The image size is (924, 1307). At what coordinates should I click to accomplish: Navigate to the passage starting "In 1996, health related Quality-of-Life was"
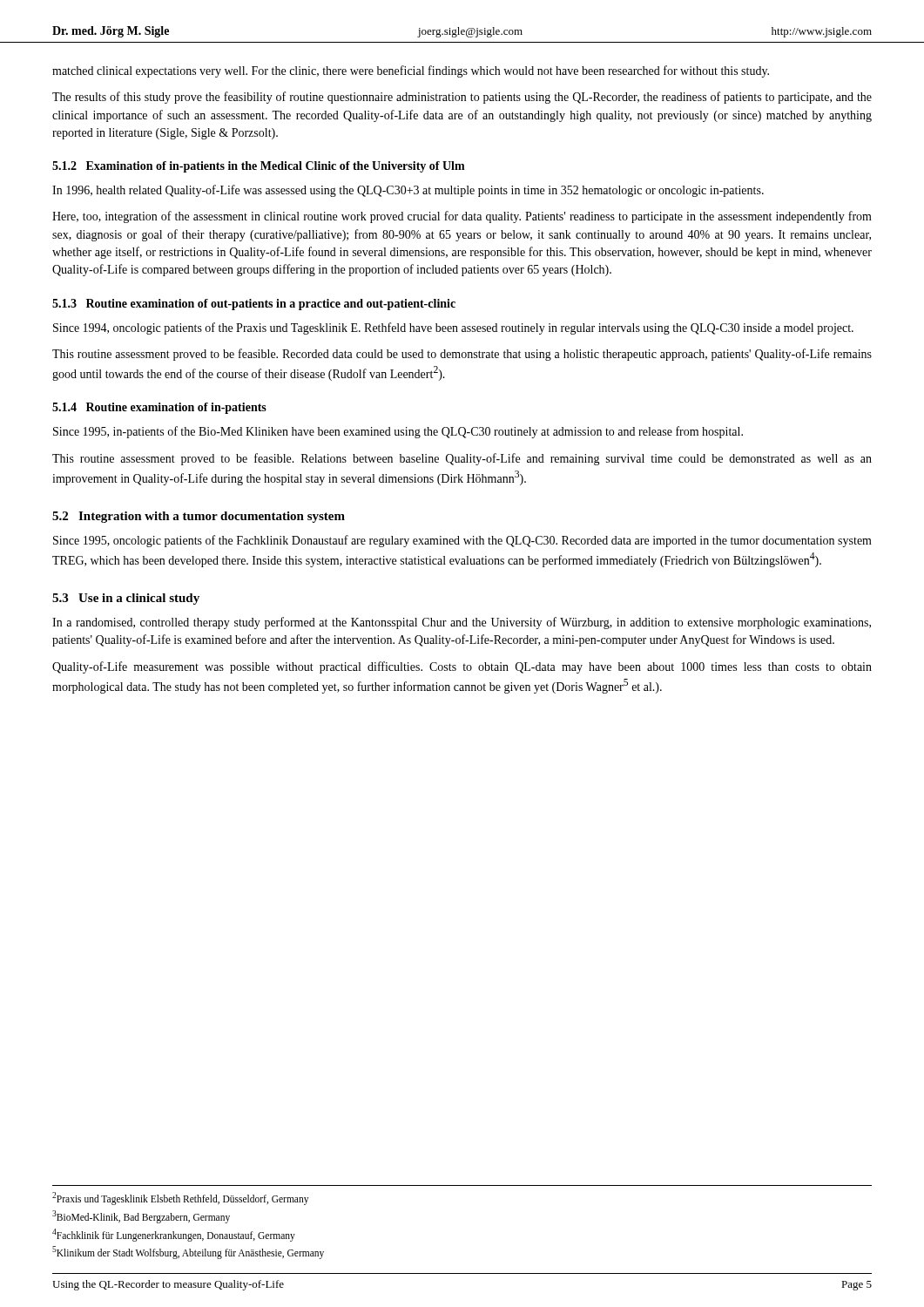tap(462, 191)
